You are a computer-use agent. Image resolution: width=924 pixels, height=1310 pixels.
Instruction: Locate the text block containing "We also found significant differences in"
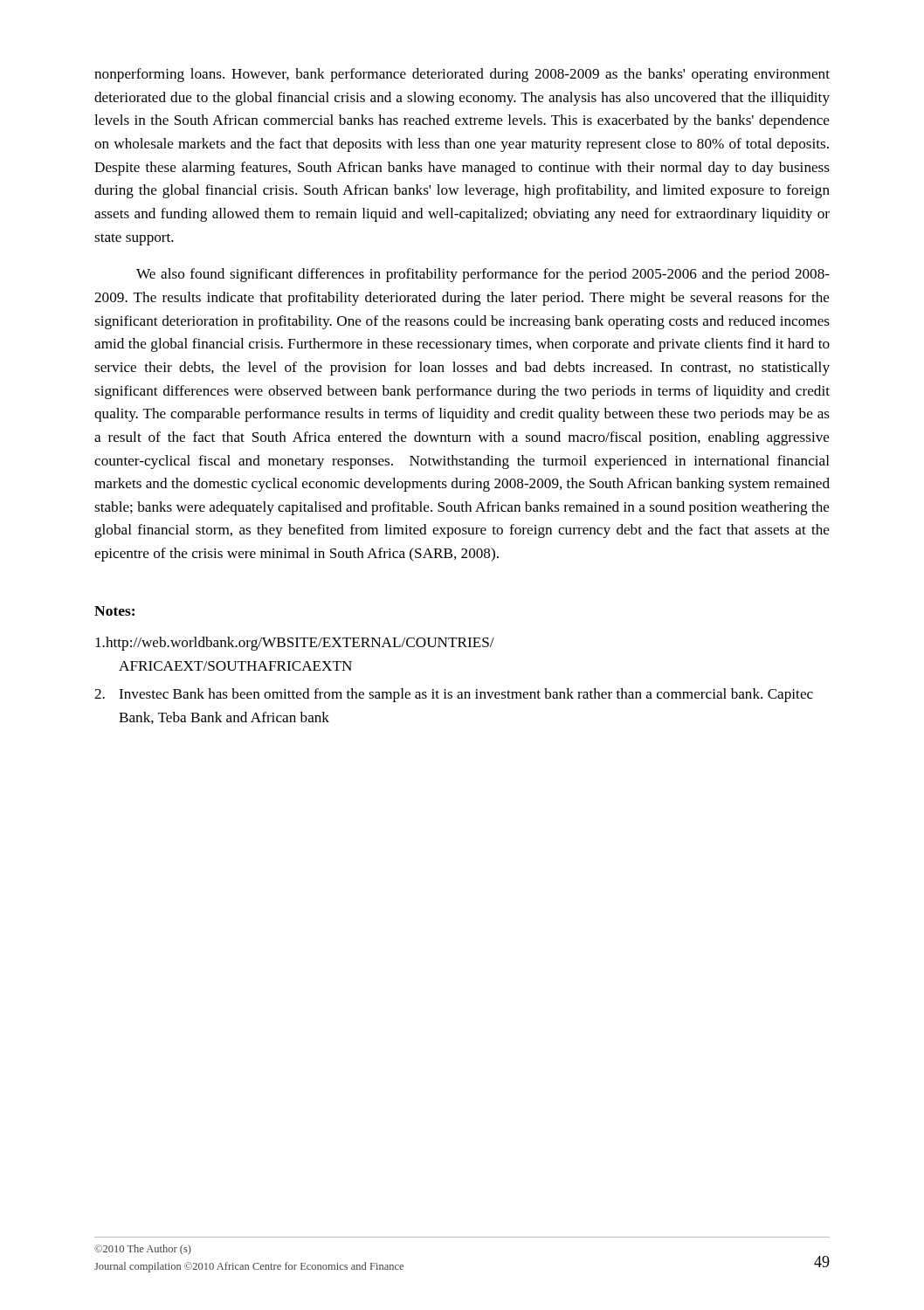coord(462,414)
